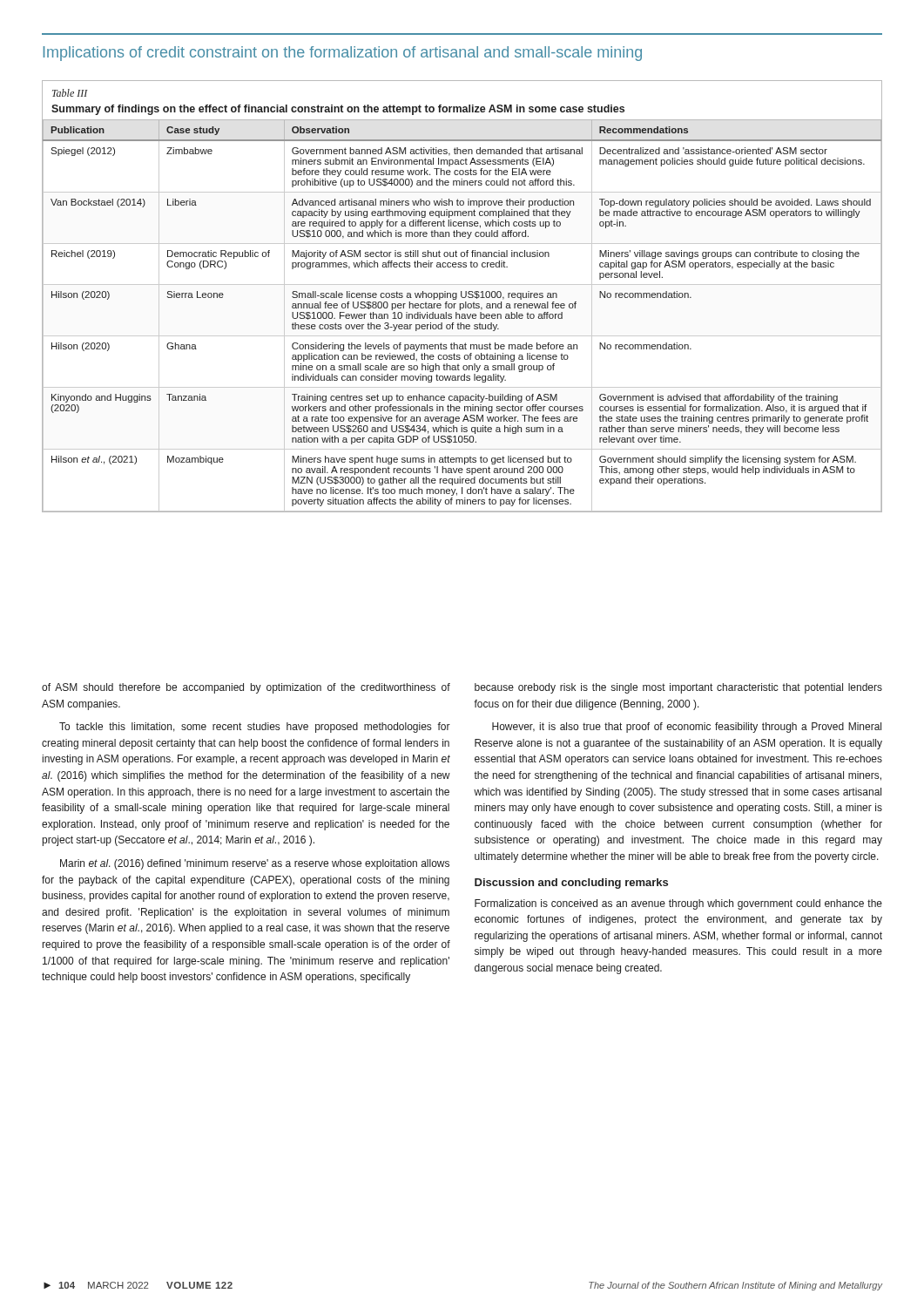Locate the text block that reads "of ASM should therefore be accompanied"
This screenshot has height=1307, width=924.
[246, 832]
